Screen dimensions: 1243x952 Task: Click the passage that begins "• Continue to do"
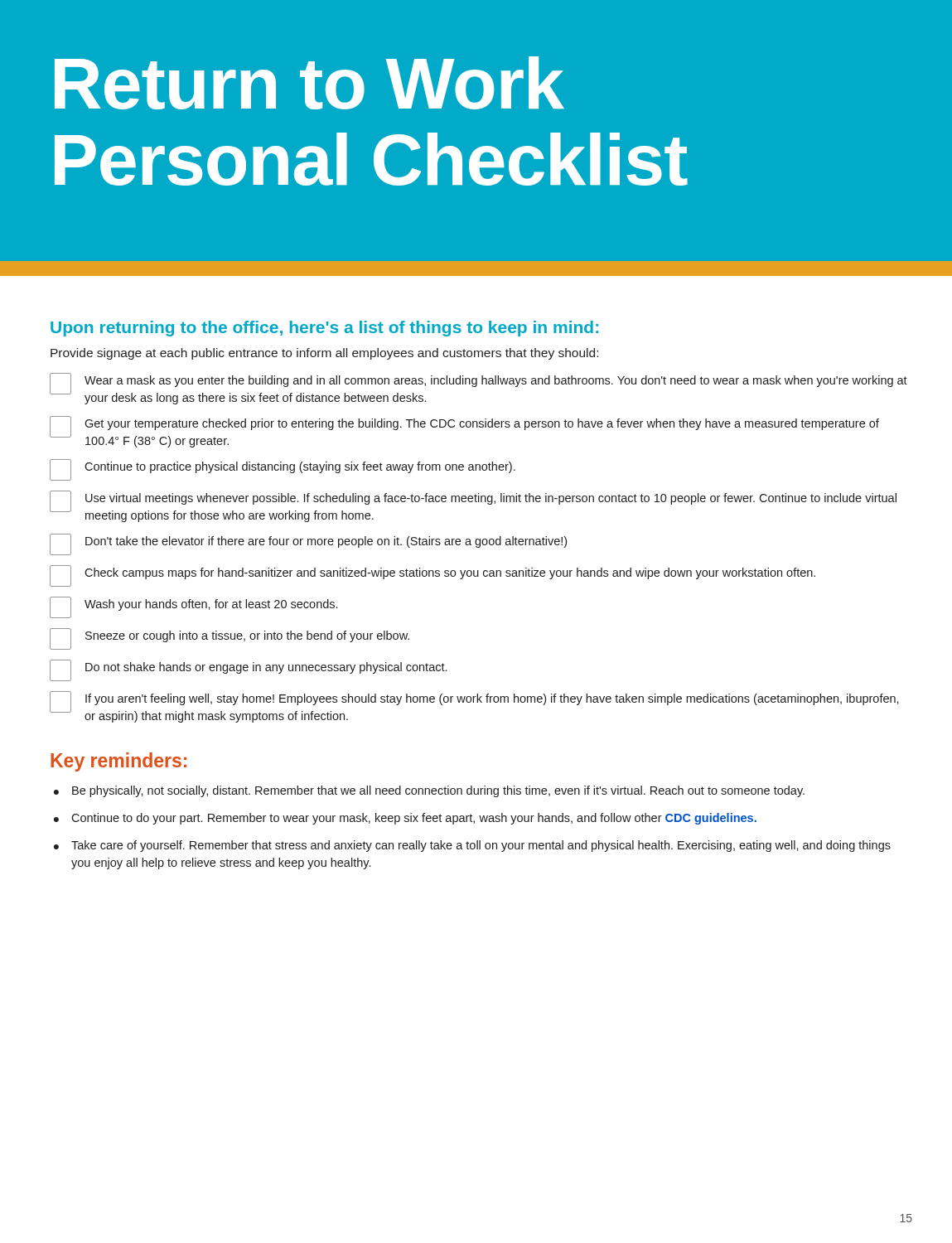click(482, 819)
